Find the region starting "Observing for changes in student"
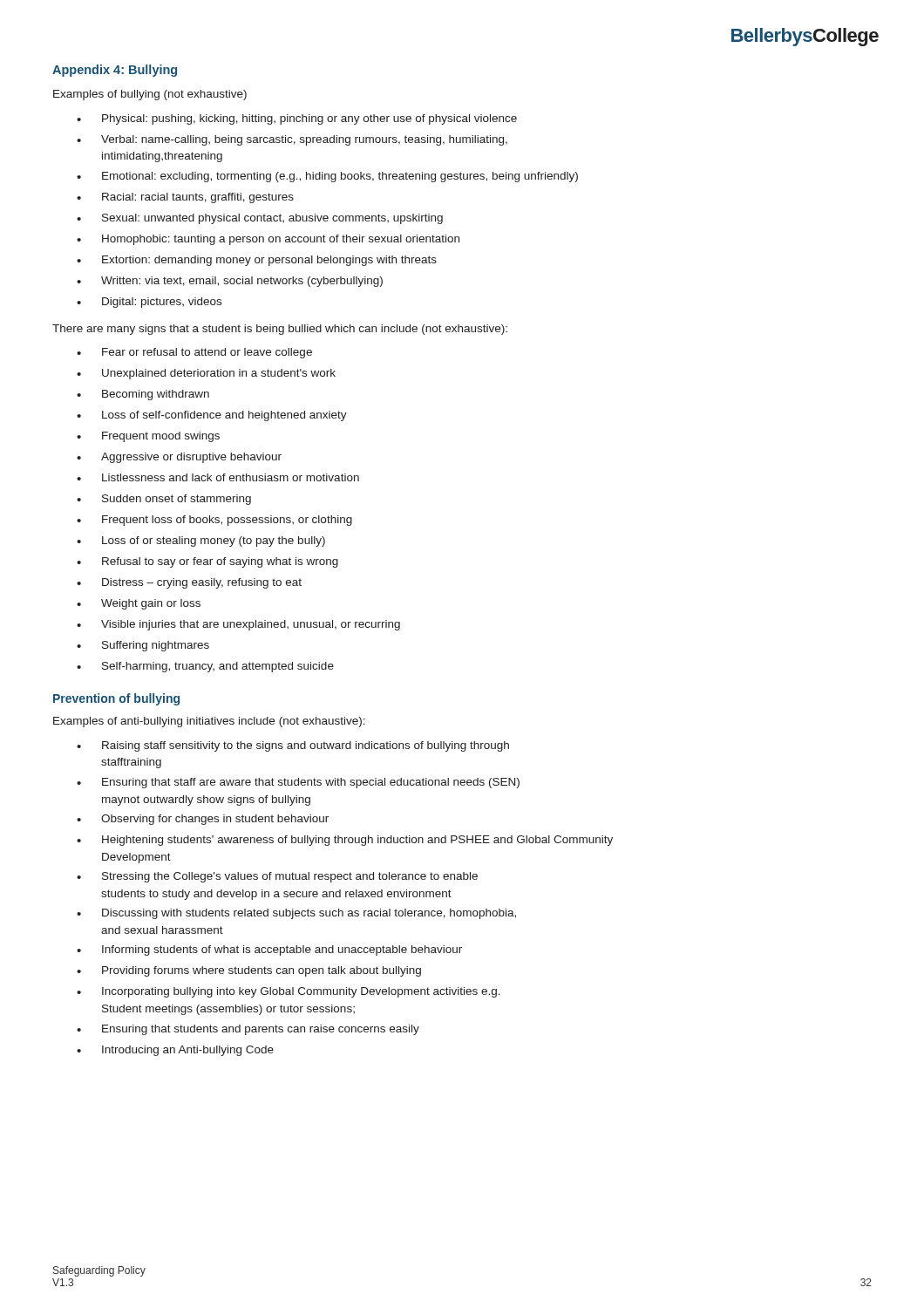The image size is (924, 1308). (x=215, y=820)
